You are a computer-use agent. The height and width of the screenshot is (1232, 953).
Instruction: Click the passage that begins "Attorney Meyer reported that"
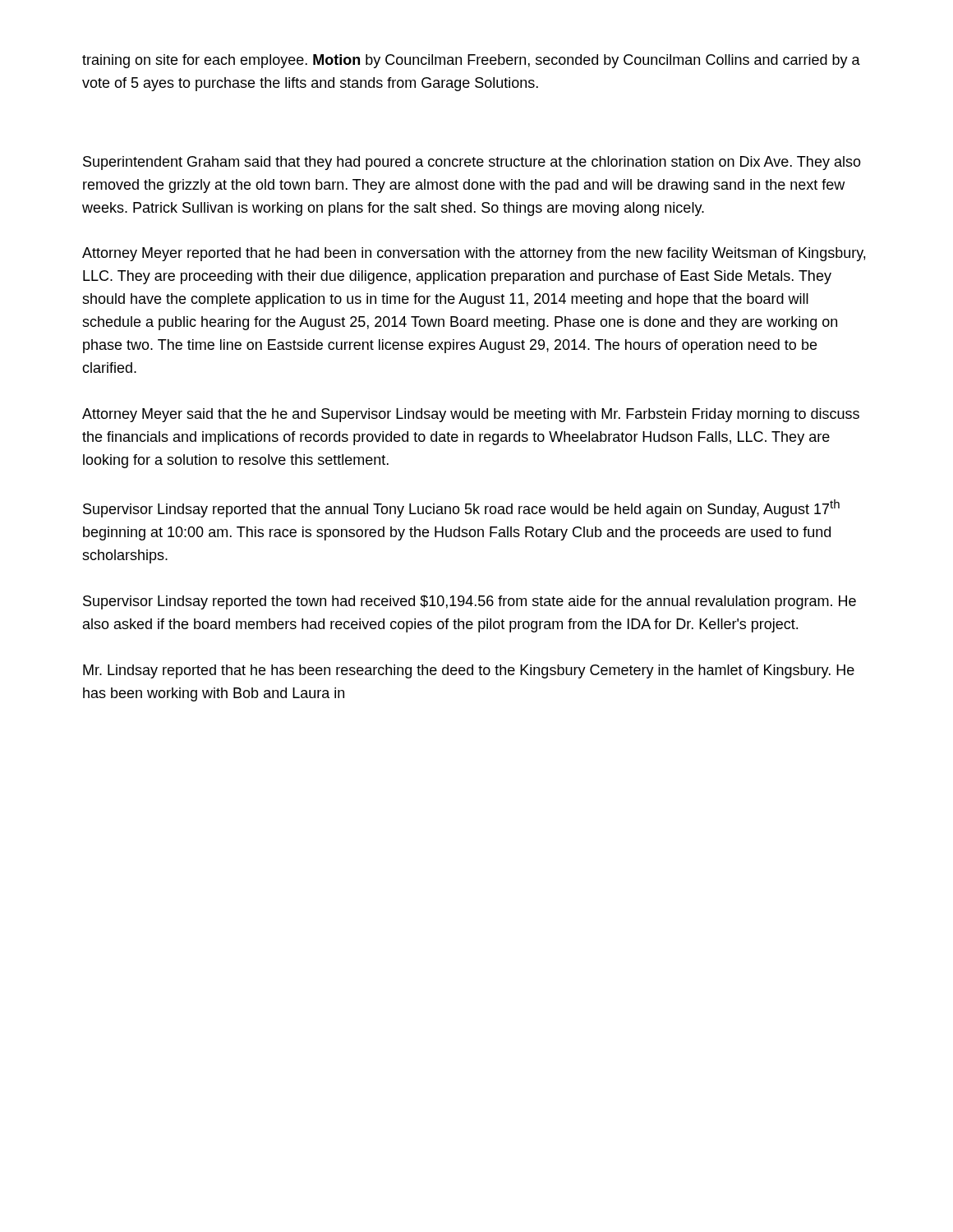[474, 311]
